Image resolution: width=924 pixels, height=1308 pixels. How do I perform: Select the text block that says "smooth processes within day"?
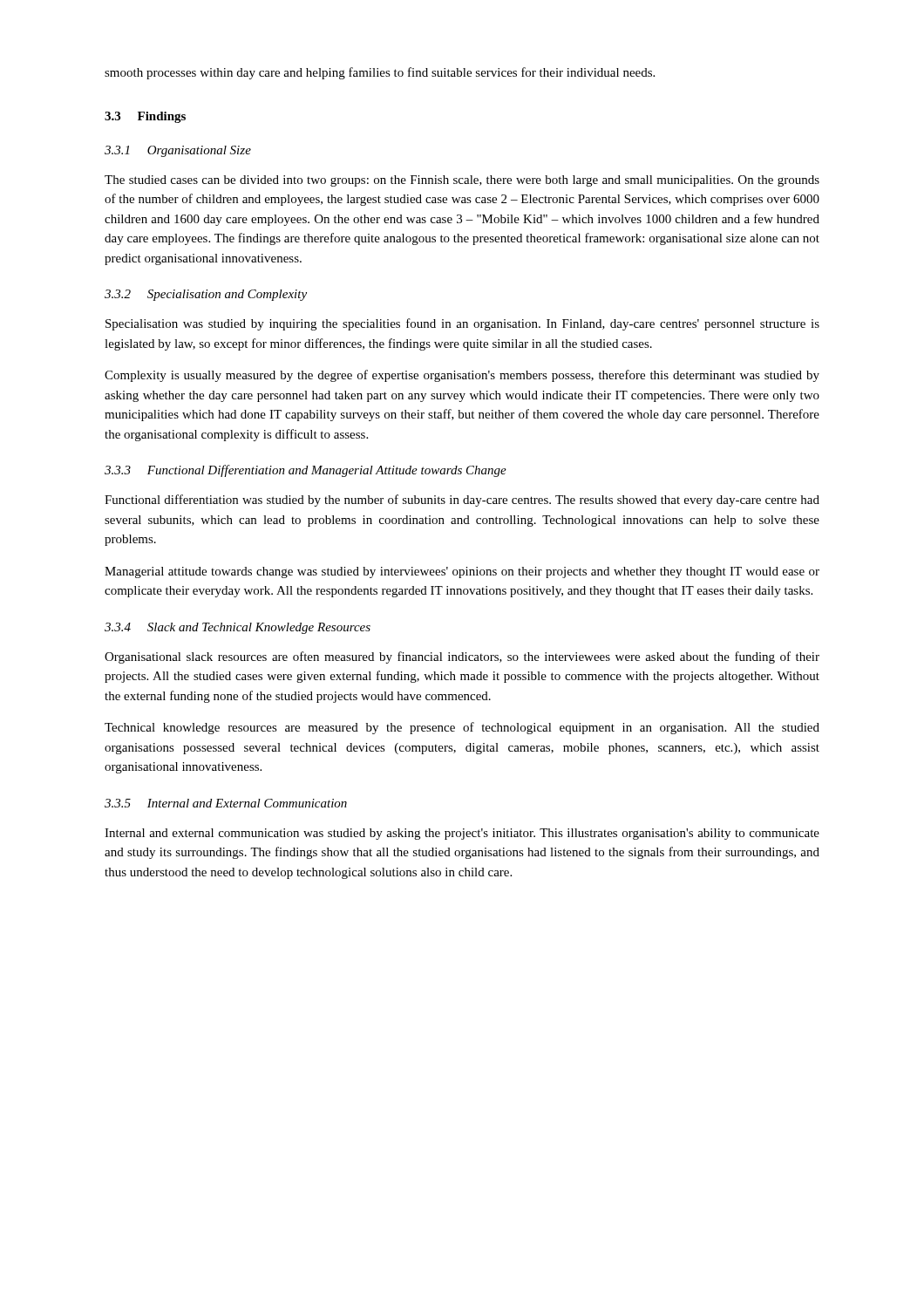point(462,73)
